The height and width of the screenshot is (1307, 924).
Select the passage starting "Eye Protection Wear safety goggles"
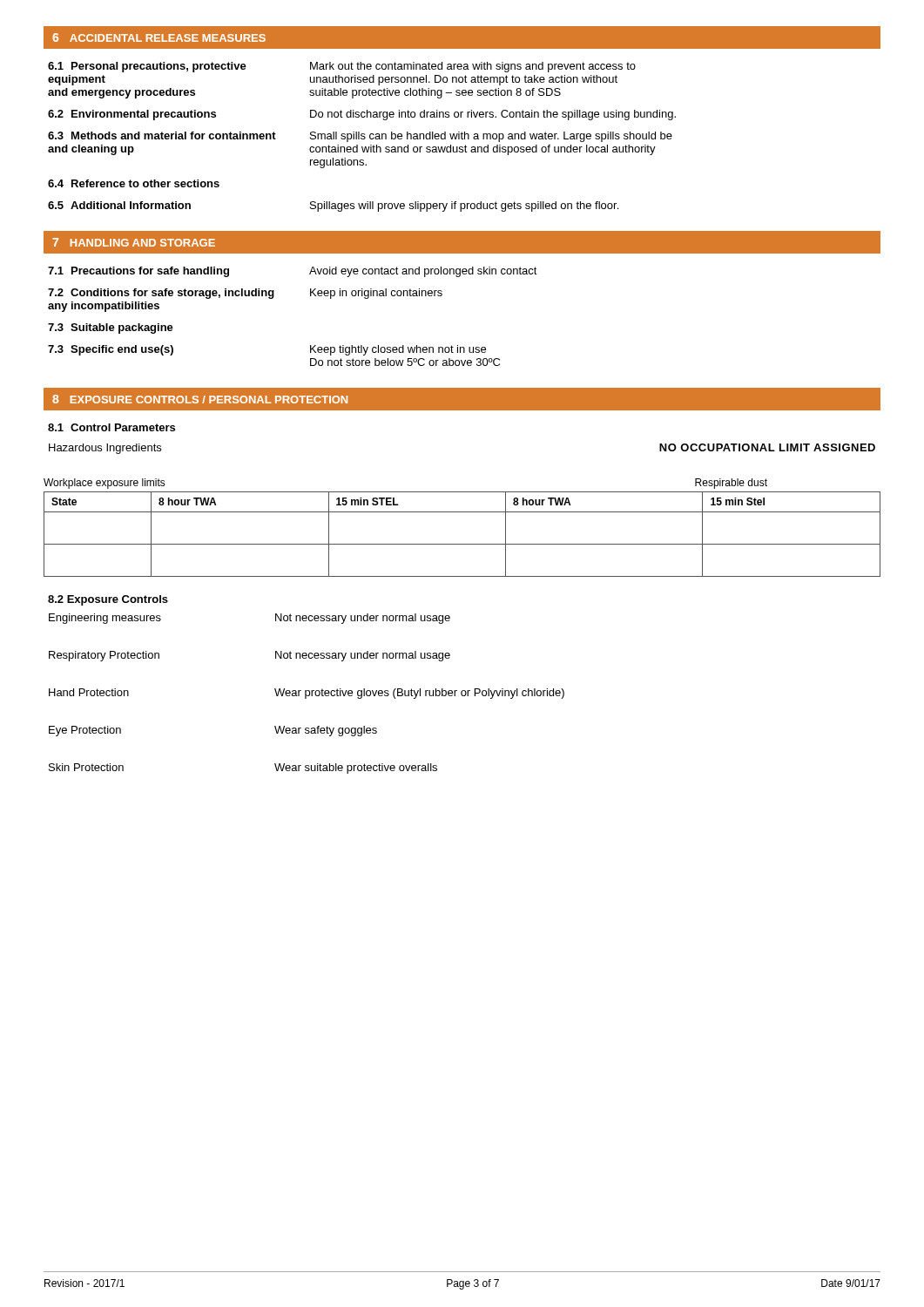92,731
